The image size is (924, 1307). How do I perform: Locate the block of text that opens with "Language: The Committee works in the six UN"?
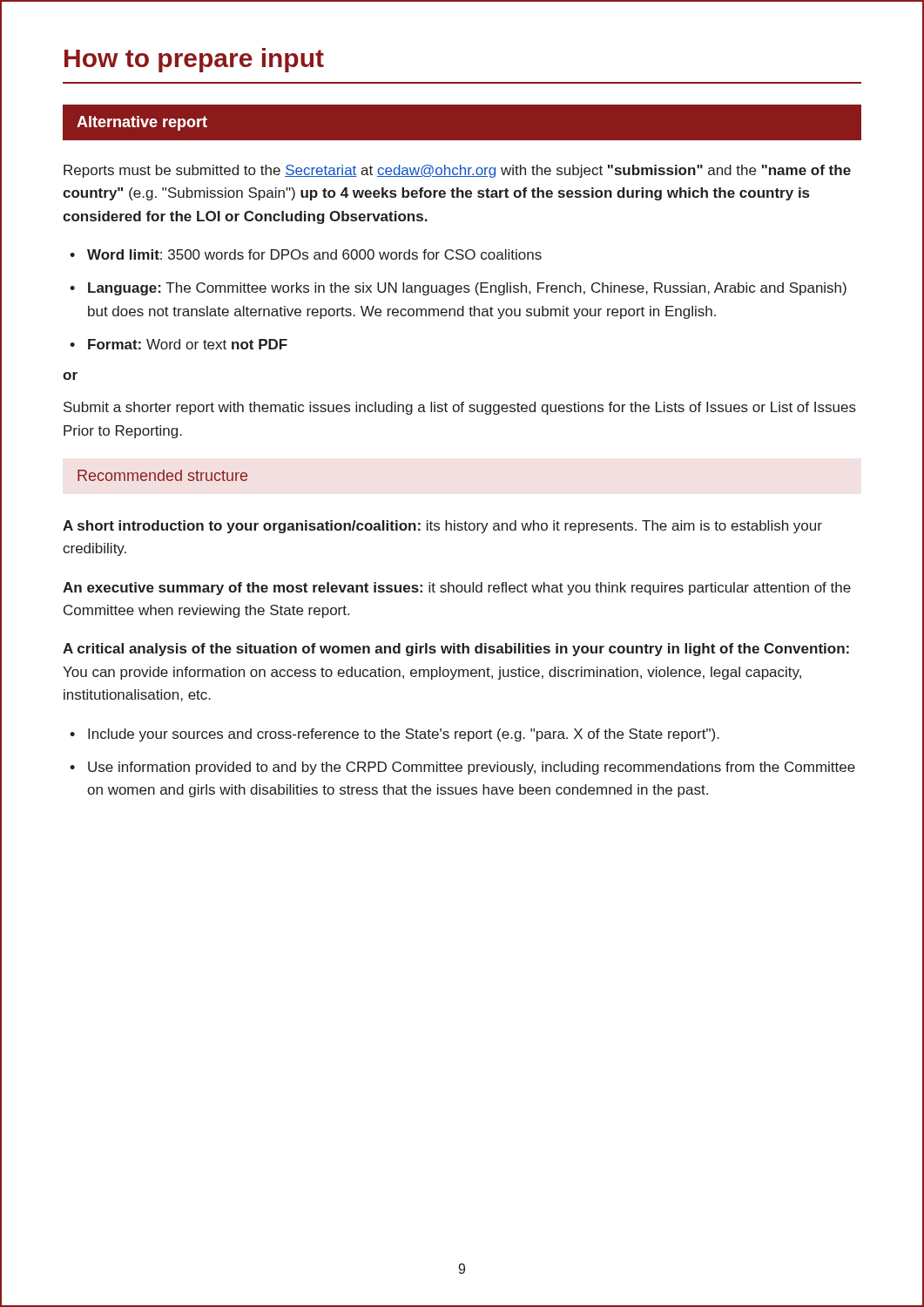click(x=467, y=300)
